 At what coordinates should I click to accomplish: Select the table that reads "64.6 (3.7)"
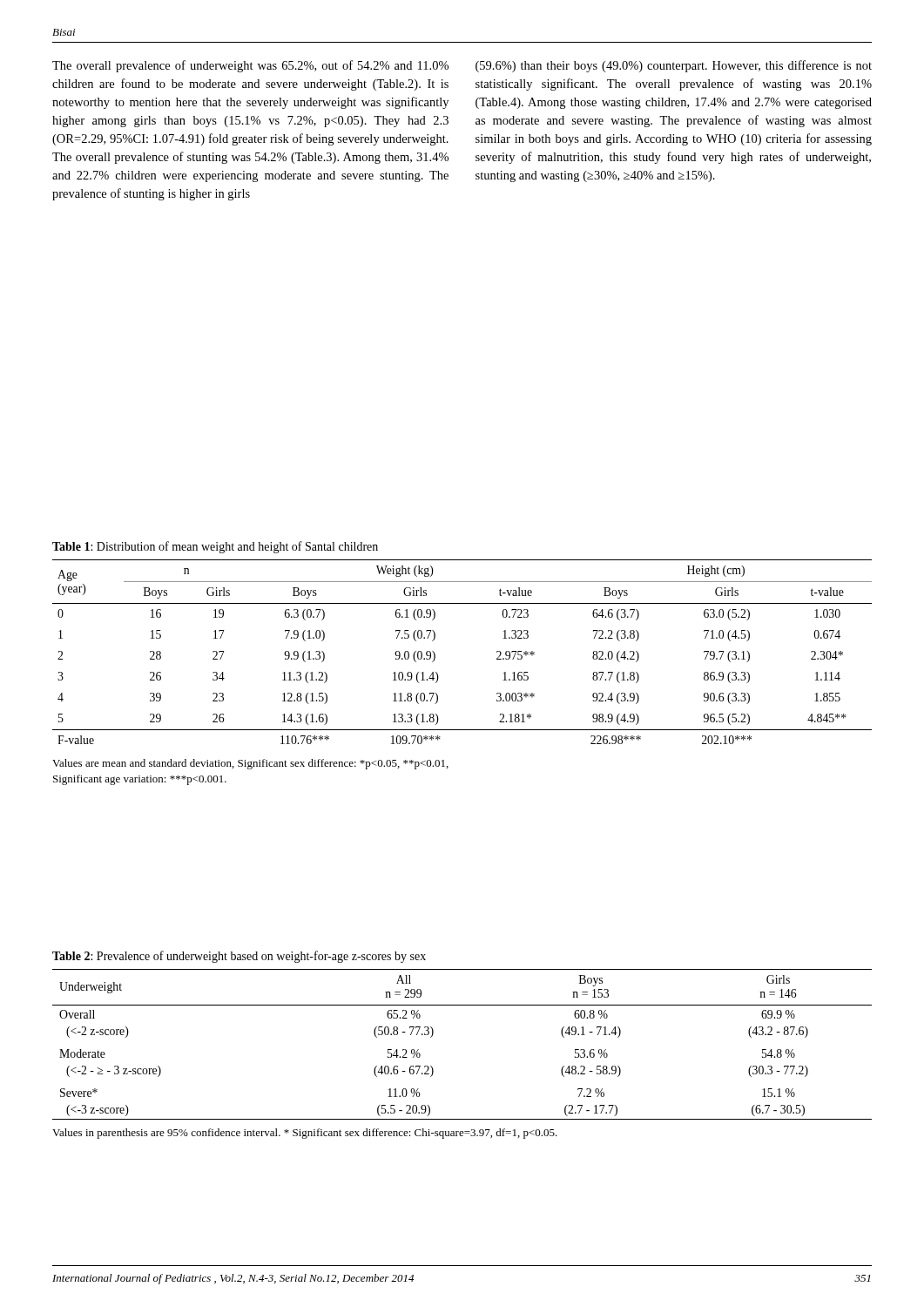(x=462, y=655)
